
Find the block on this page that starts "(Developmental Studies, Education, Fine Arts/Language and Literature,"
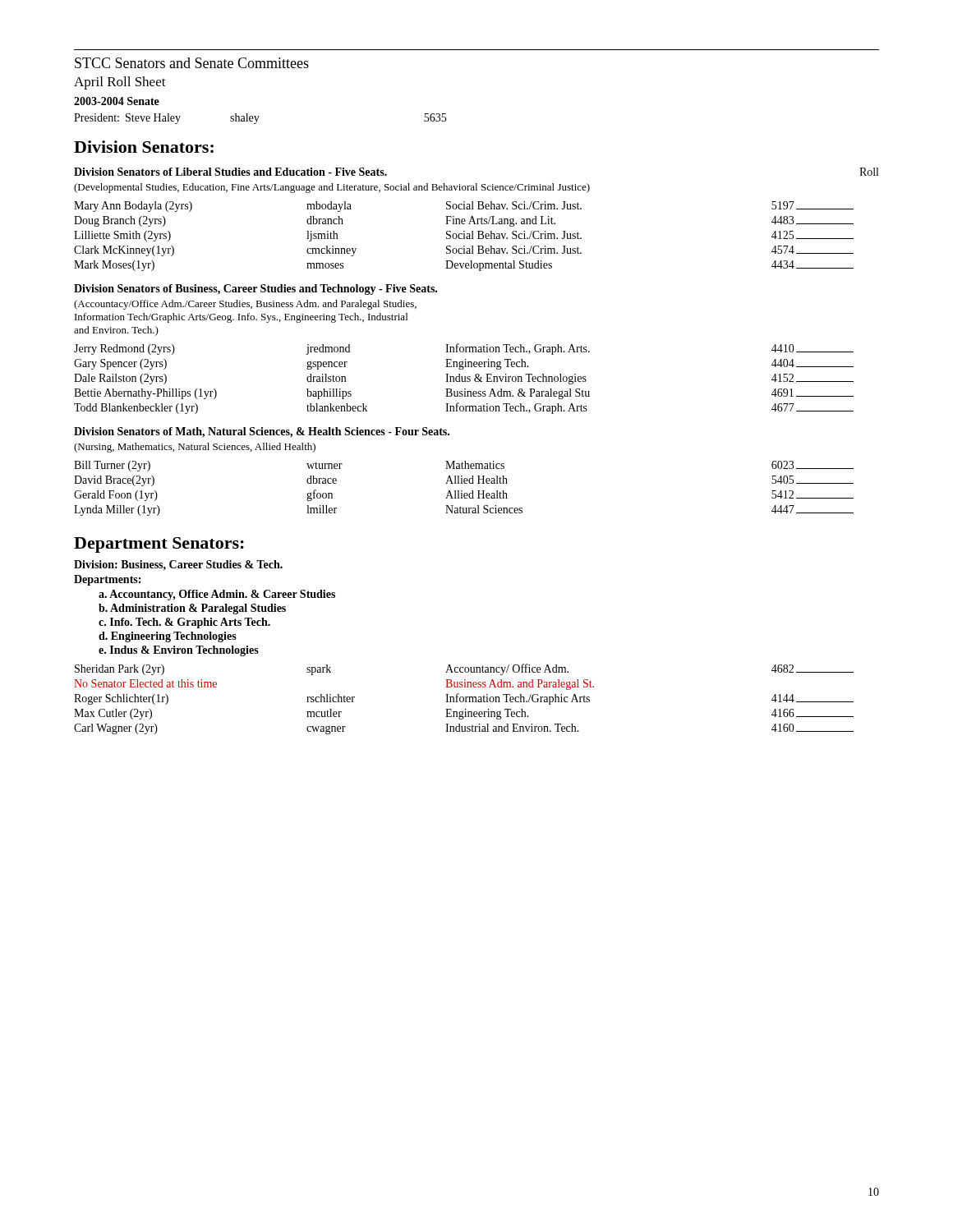click(332, 187)
